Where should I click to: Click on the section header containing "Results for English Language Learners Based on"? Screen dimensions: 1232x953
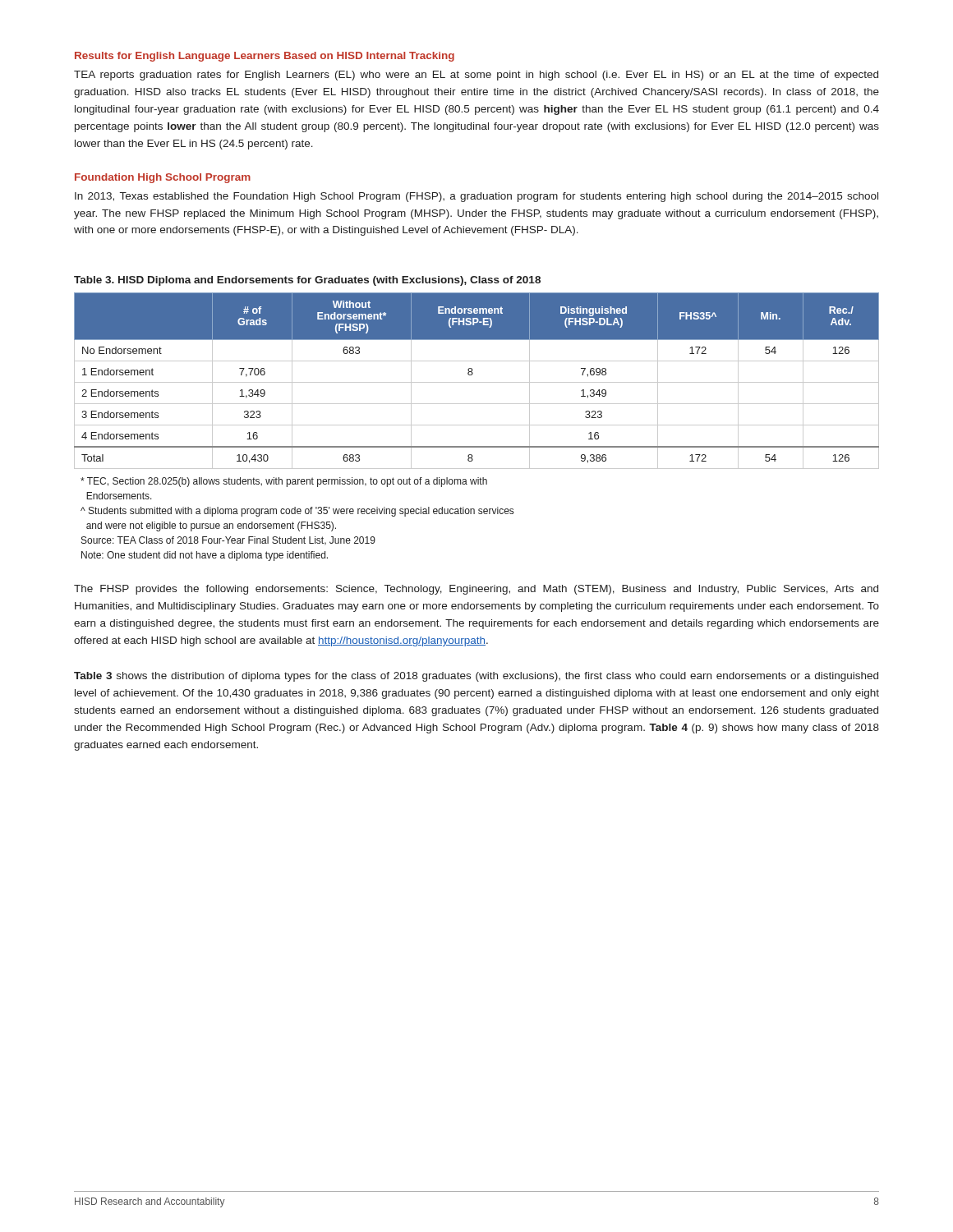[x=264, y=55]
